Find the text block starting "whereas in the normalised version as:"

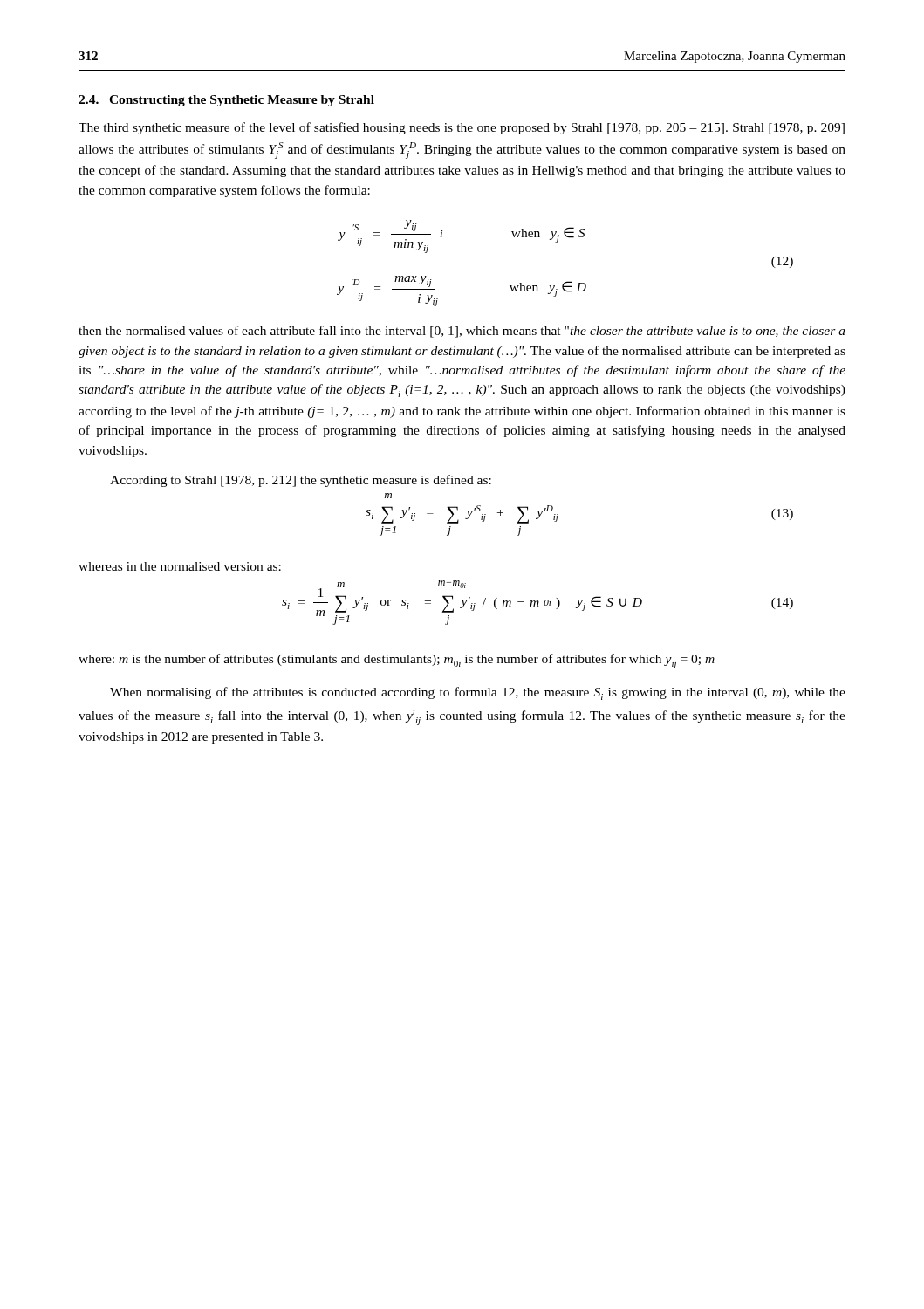coord(180,566)
